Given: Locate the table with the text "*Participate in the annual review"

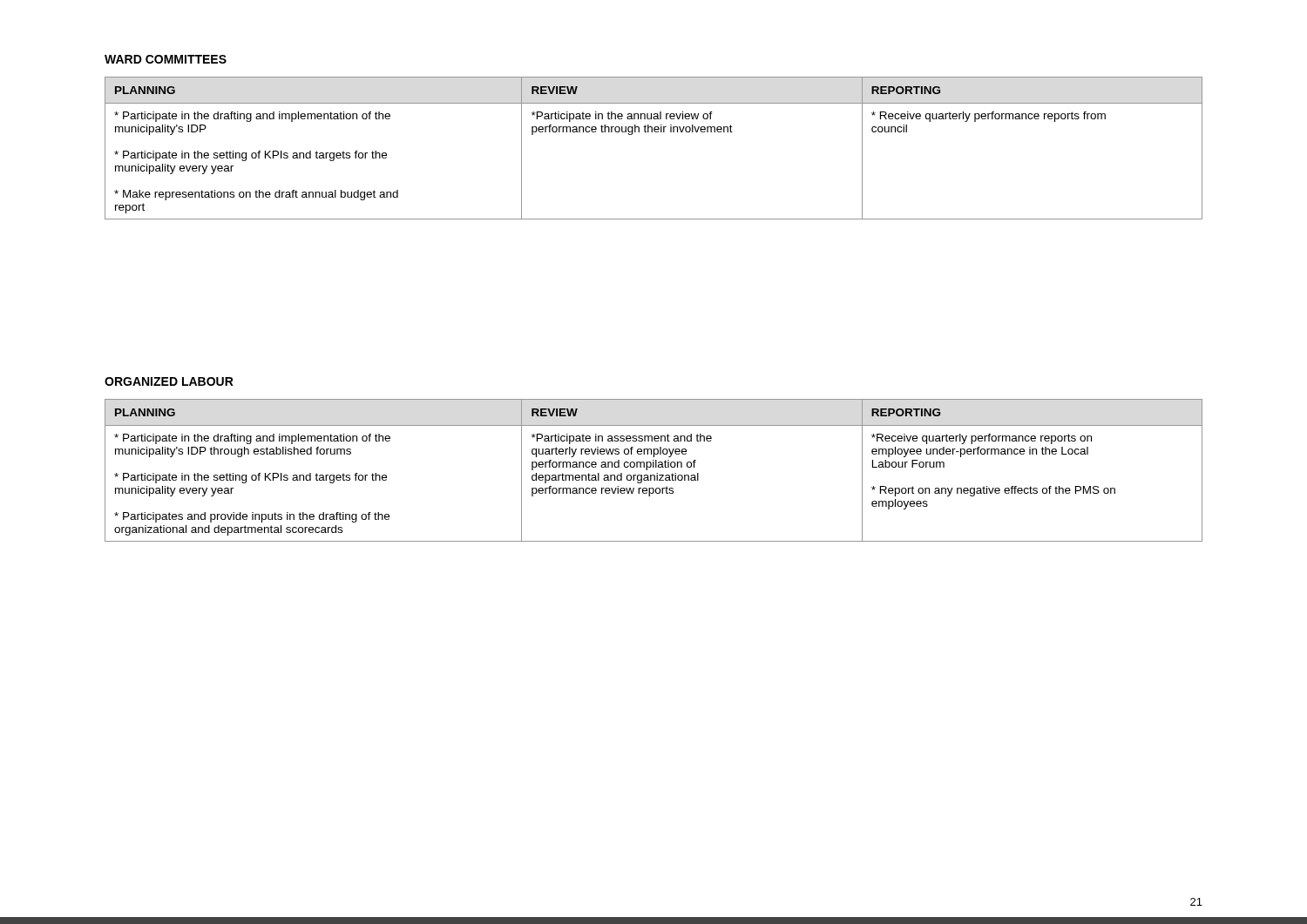Looking at the screenshot, I should (x=654, y=148).
